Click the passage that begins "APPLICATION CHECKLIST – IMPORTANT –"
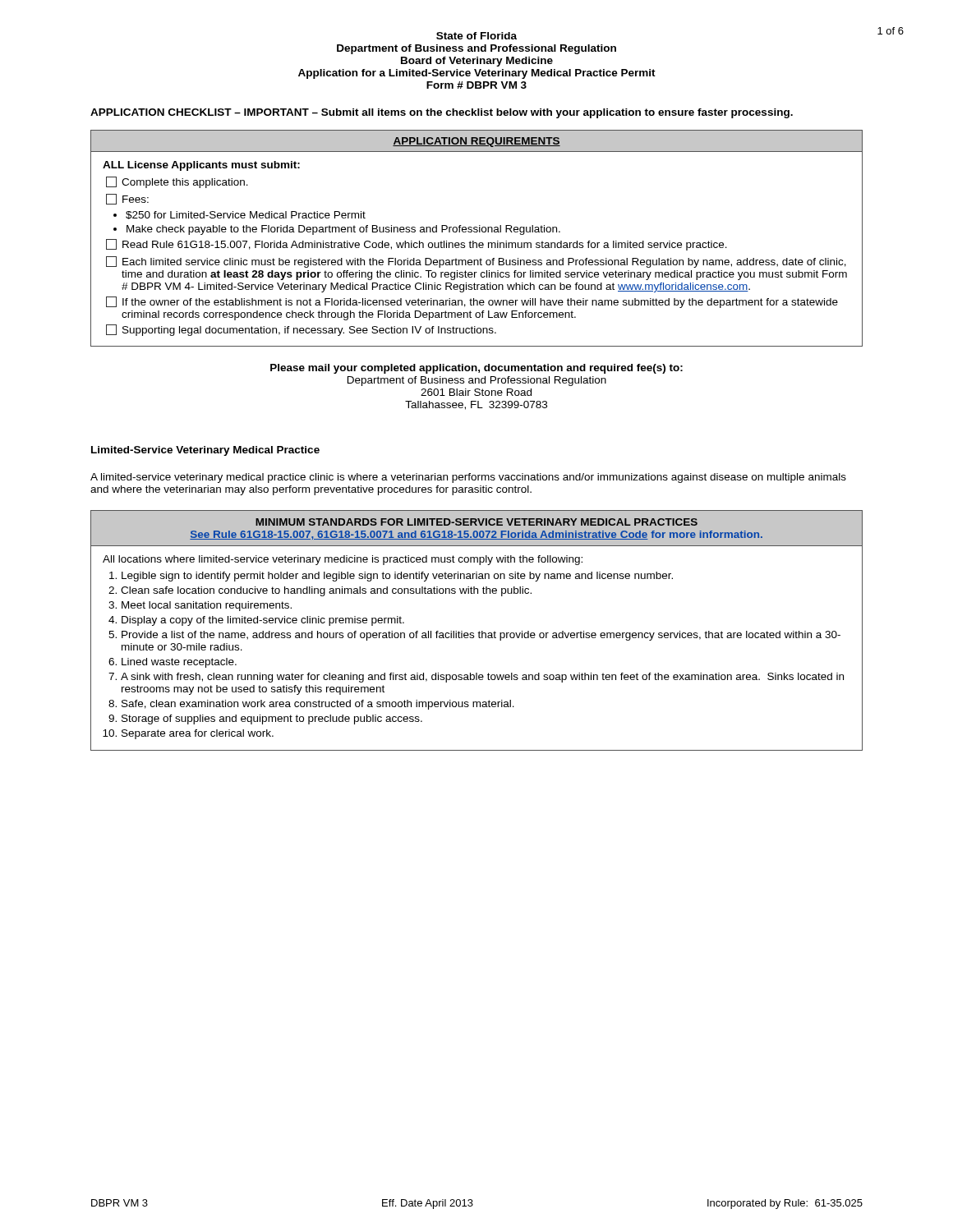 [x=442, y=112]
